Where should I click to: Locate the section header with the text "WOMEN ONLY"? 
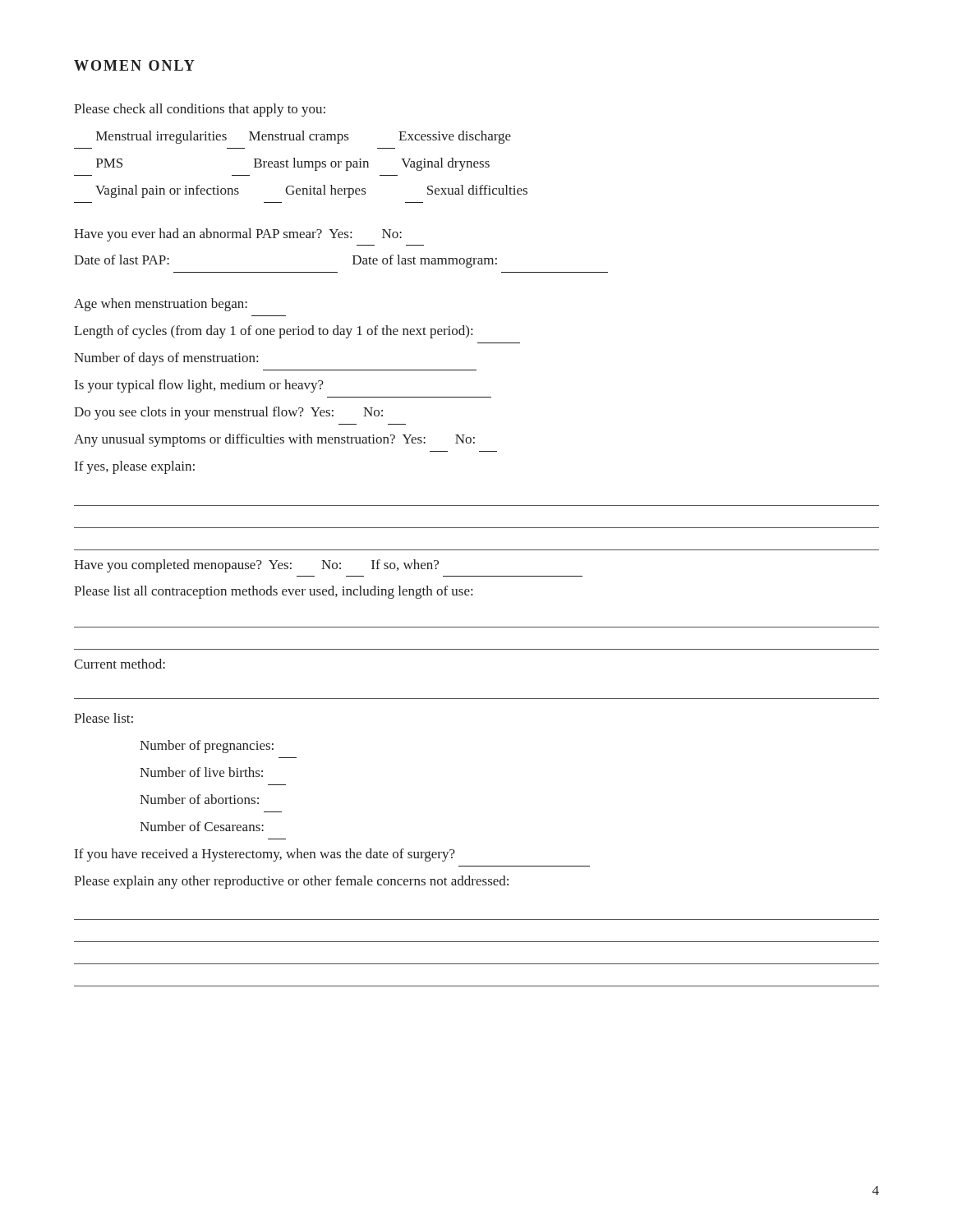[135, 66]
